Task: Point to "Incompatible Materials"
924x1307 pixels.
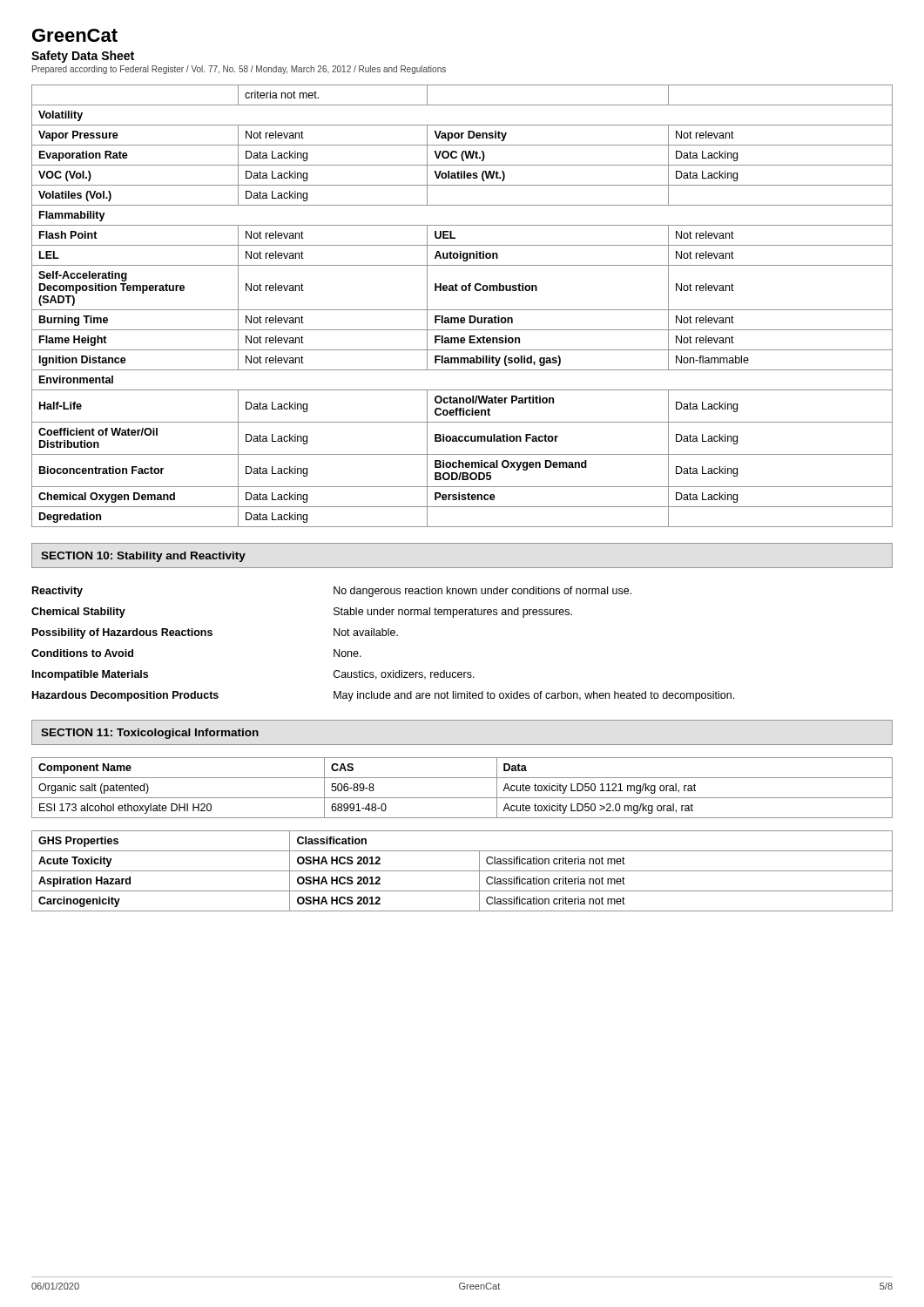Action: pyautogui.click(x=90, y=674)
